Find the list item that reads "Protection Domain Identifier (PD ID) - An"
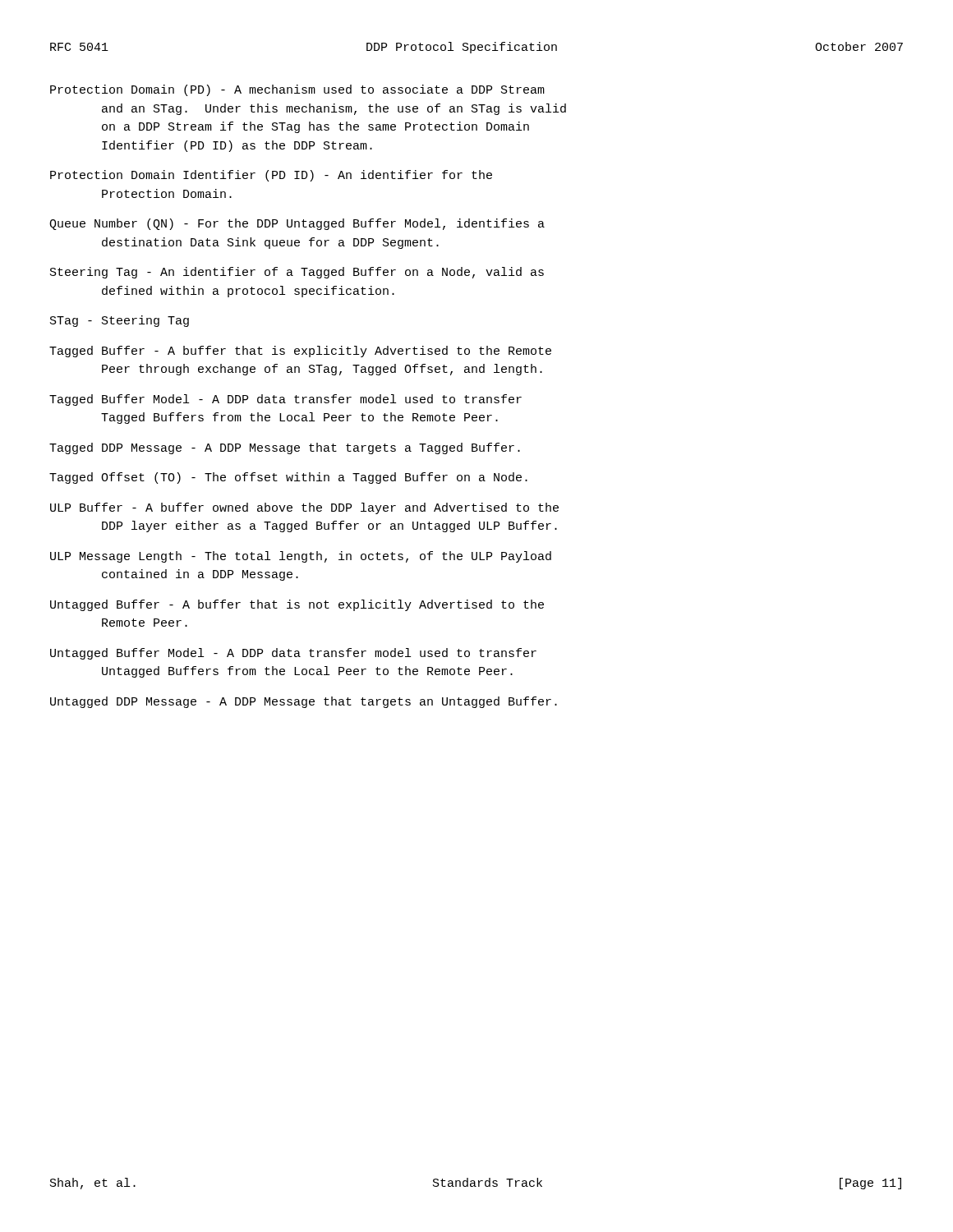 [x=271, y=185]
